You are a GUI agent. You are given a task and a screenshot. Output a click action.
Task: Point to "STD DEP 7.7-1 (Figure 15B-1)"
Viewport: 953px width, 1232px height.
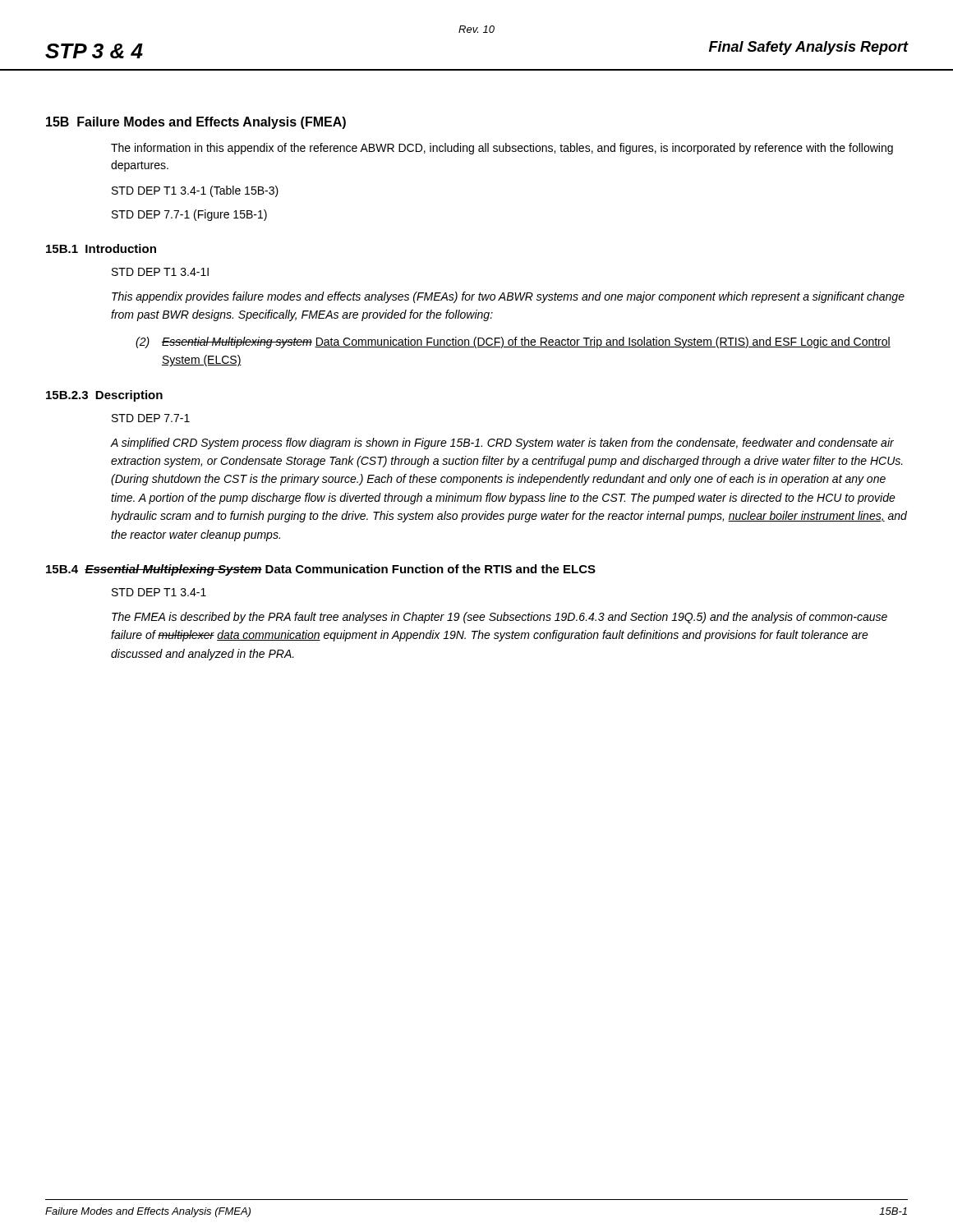[x=189, y=214]
